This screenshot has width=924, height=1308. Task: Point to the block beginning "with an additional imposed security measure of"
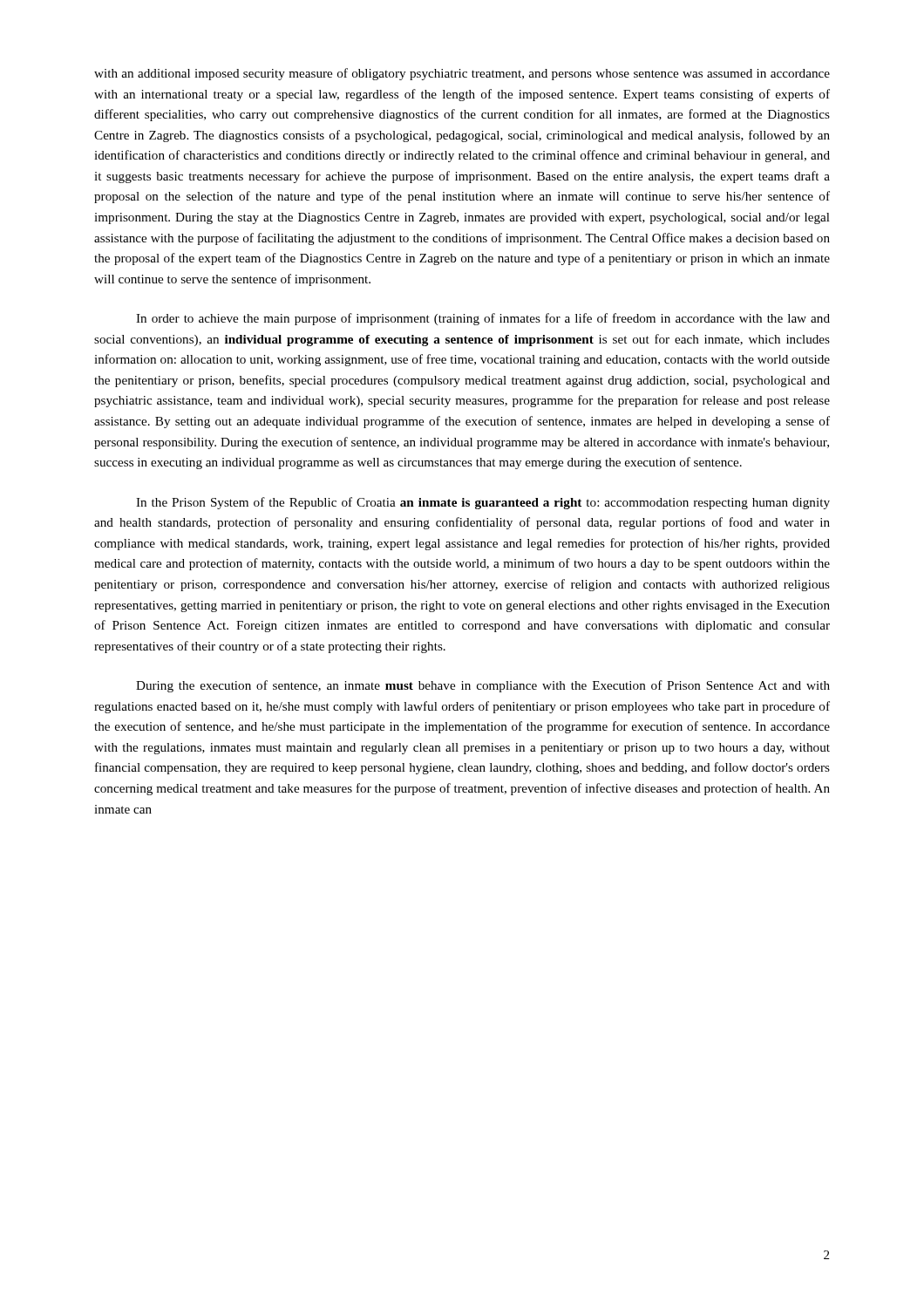(462, 176)
